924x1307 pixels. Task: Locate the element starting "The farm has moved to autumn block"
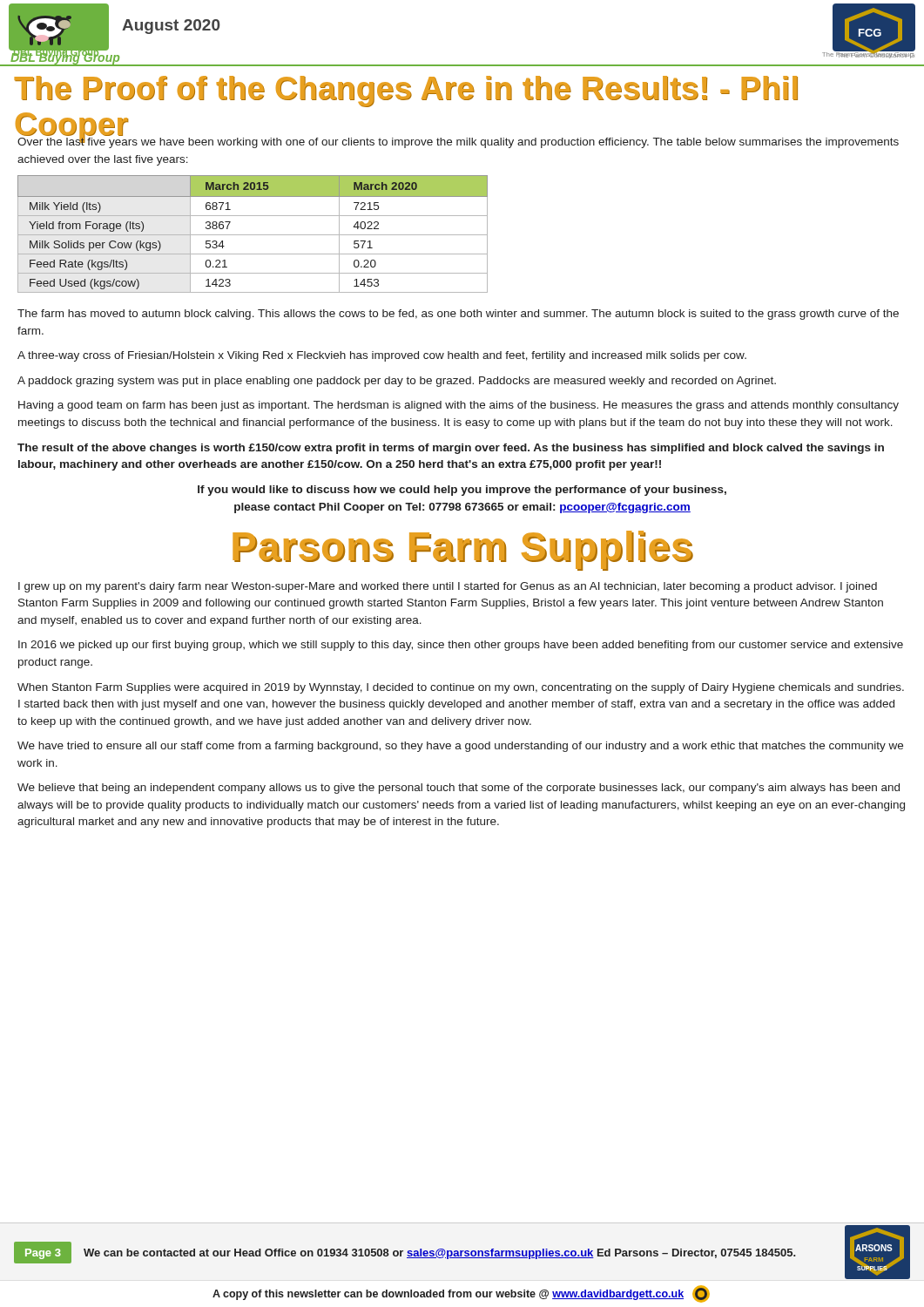tap(458, 322)
